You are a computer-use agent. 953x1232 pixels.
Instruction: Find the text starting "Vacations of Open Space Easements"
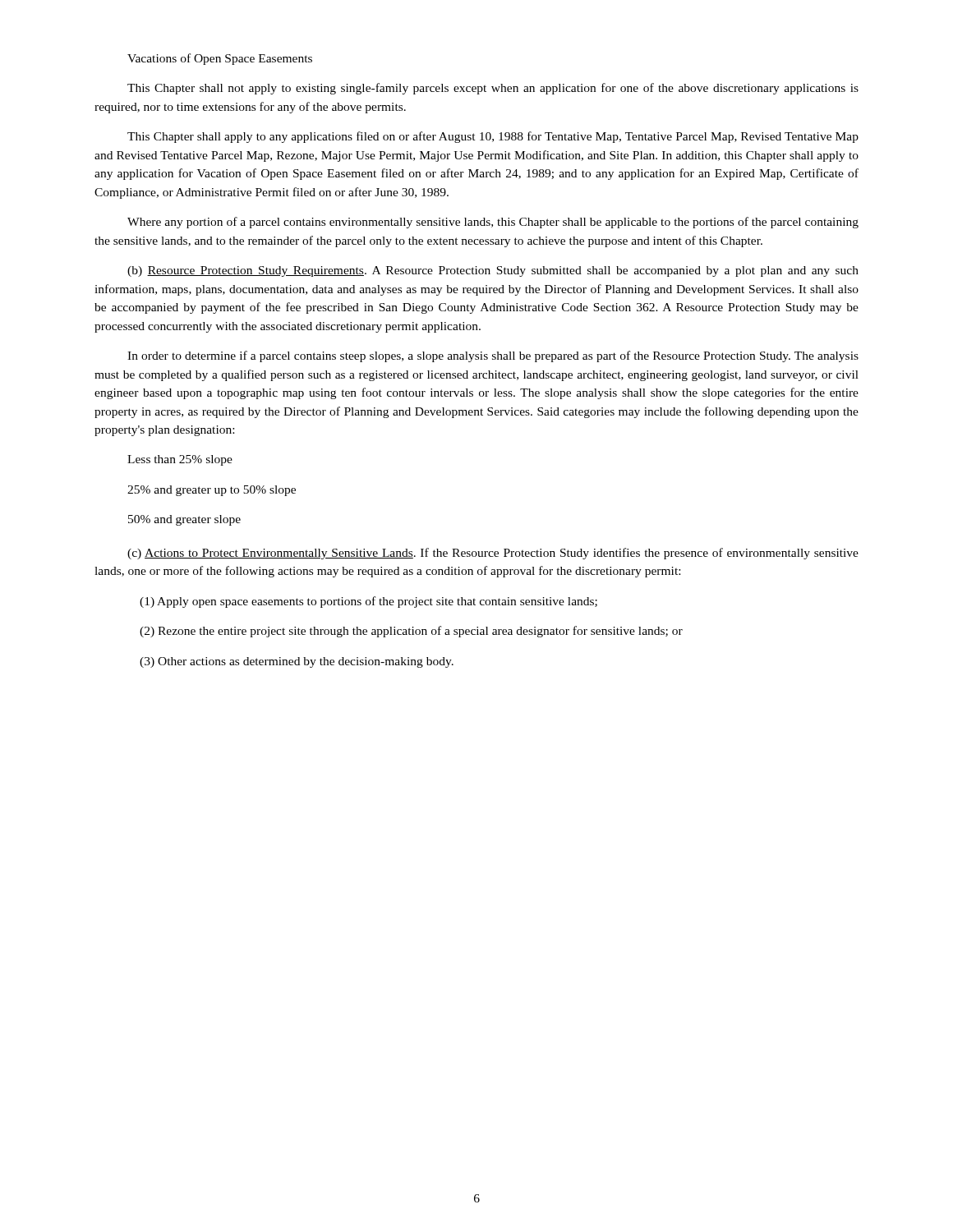[220, 58]
